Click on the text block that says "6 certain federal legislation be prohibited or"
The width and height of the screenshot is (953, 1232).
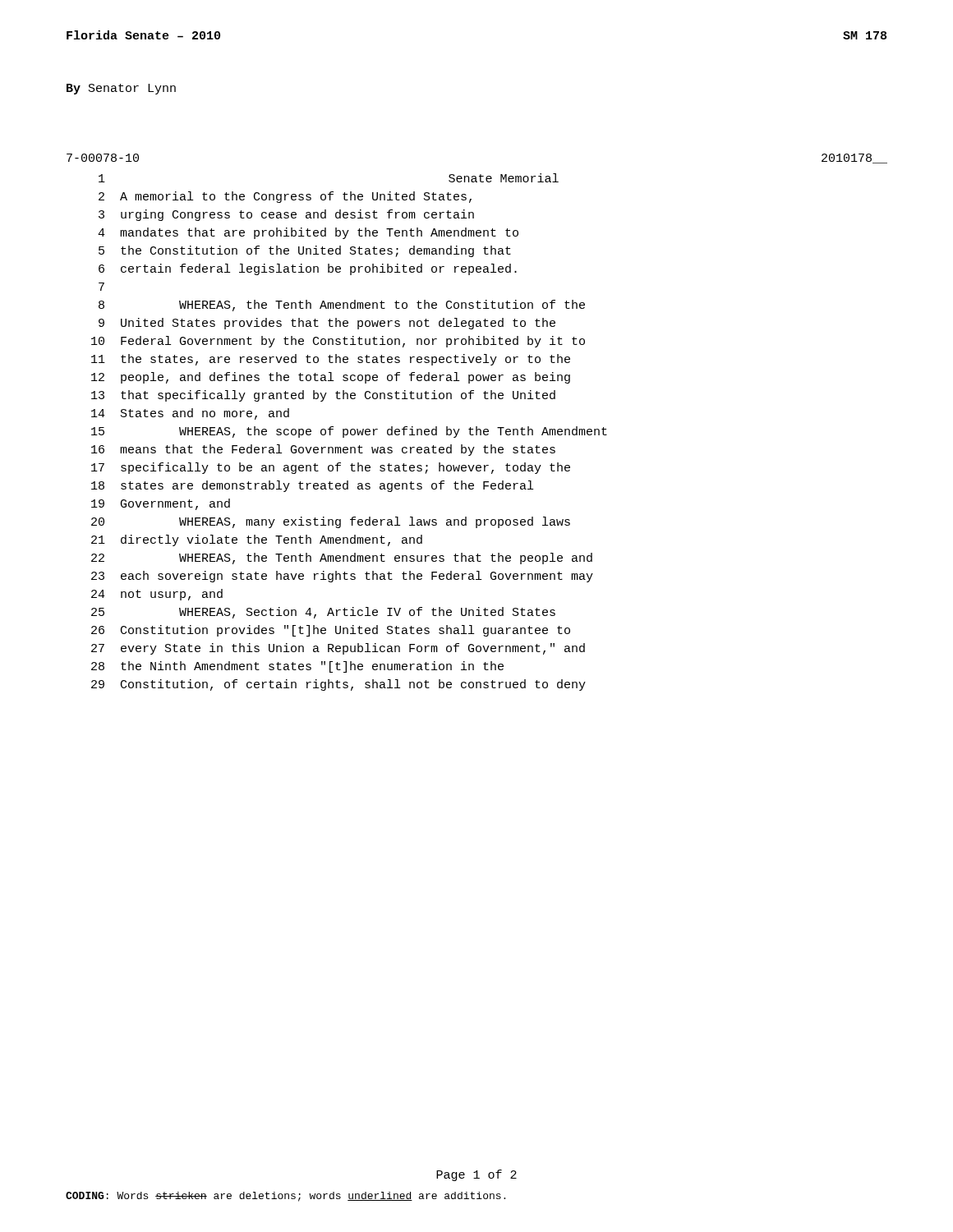tap(476, 270)
